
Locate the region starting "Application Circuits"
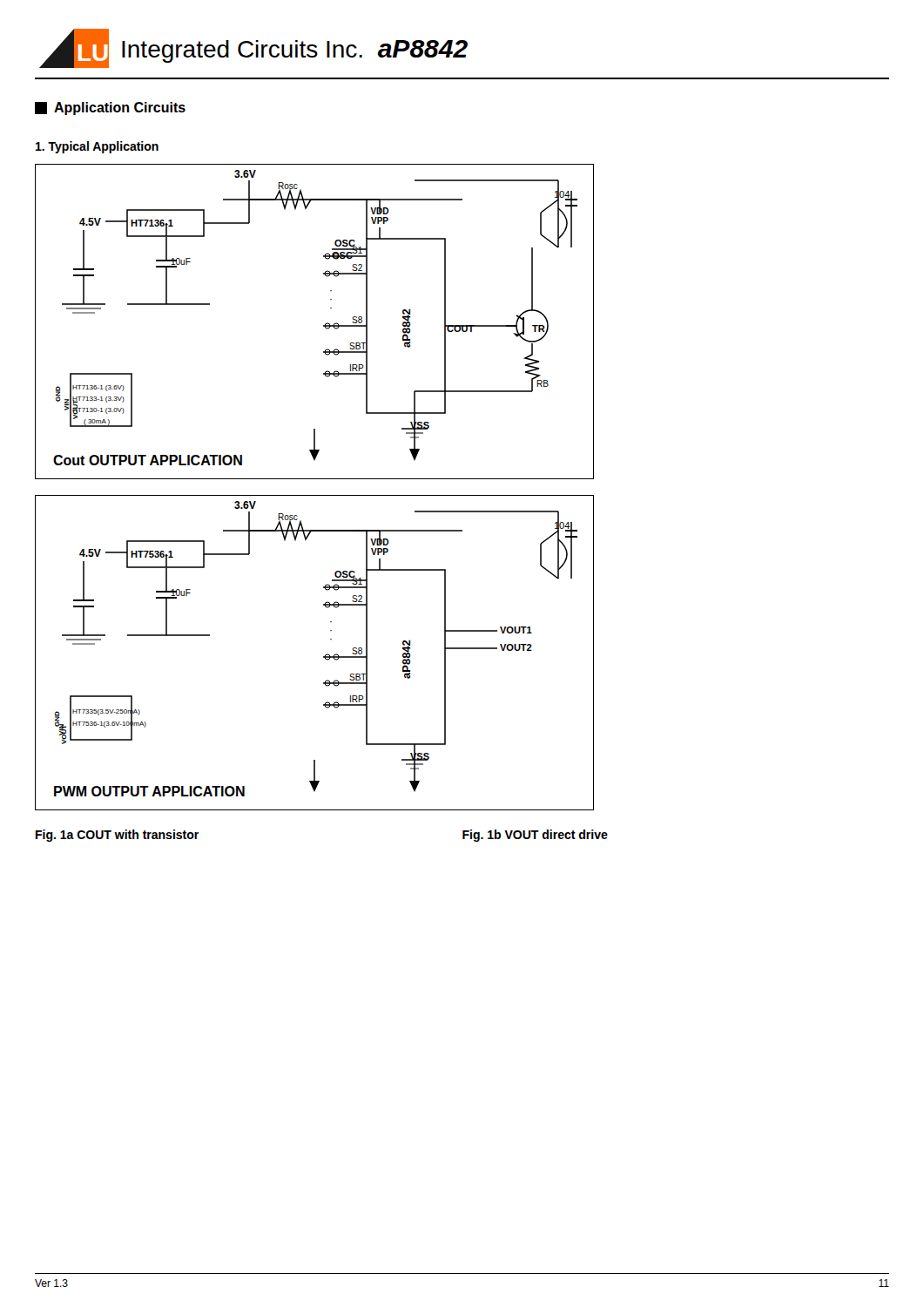tap(120, 108)
